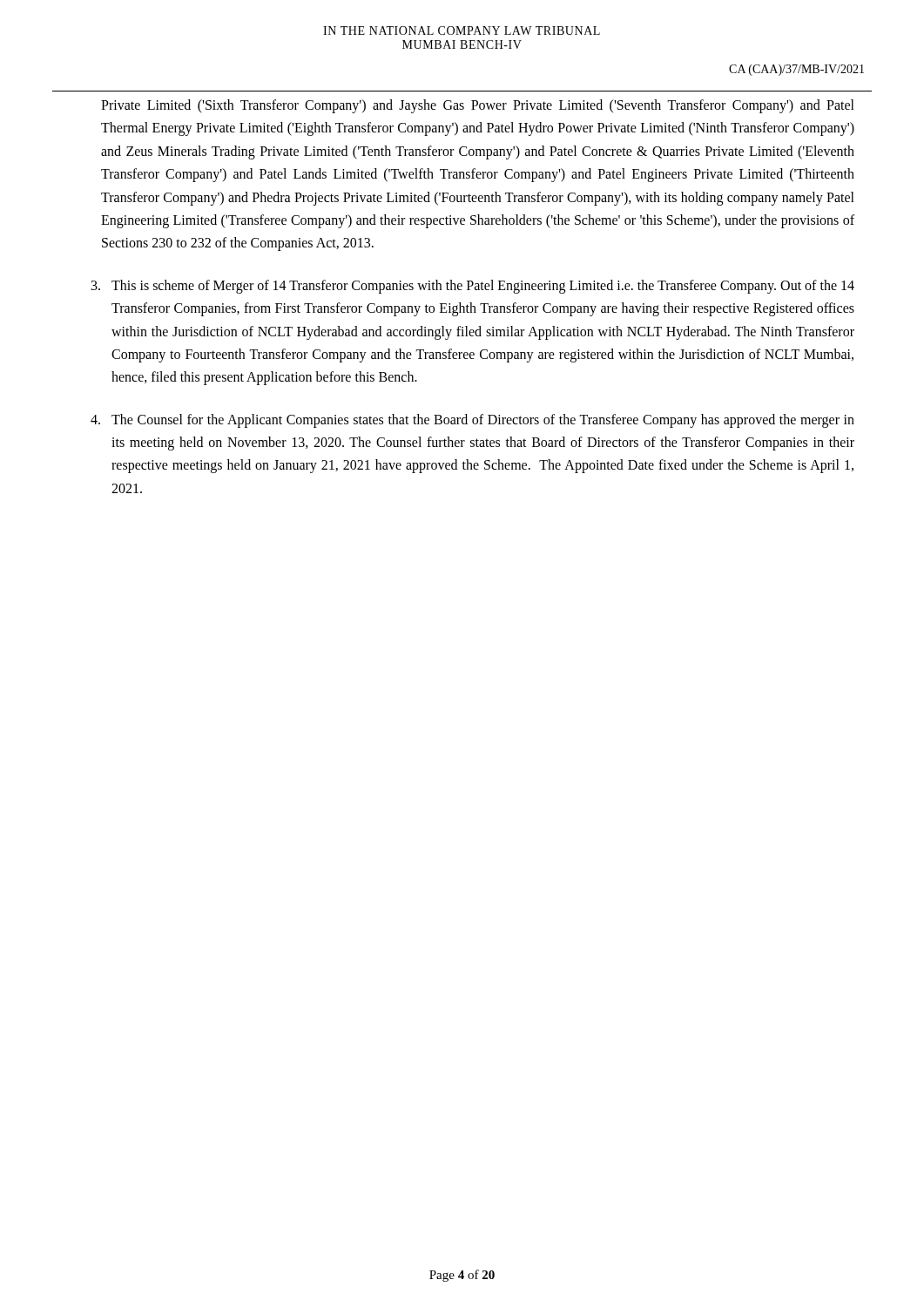
Task: Select the block starting "4. The Counsel for the"
Action: [x=462, y=454]
